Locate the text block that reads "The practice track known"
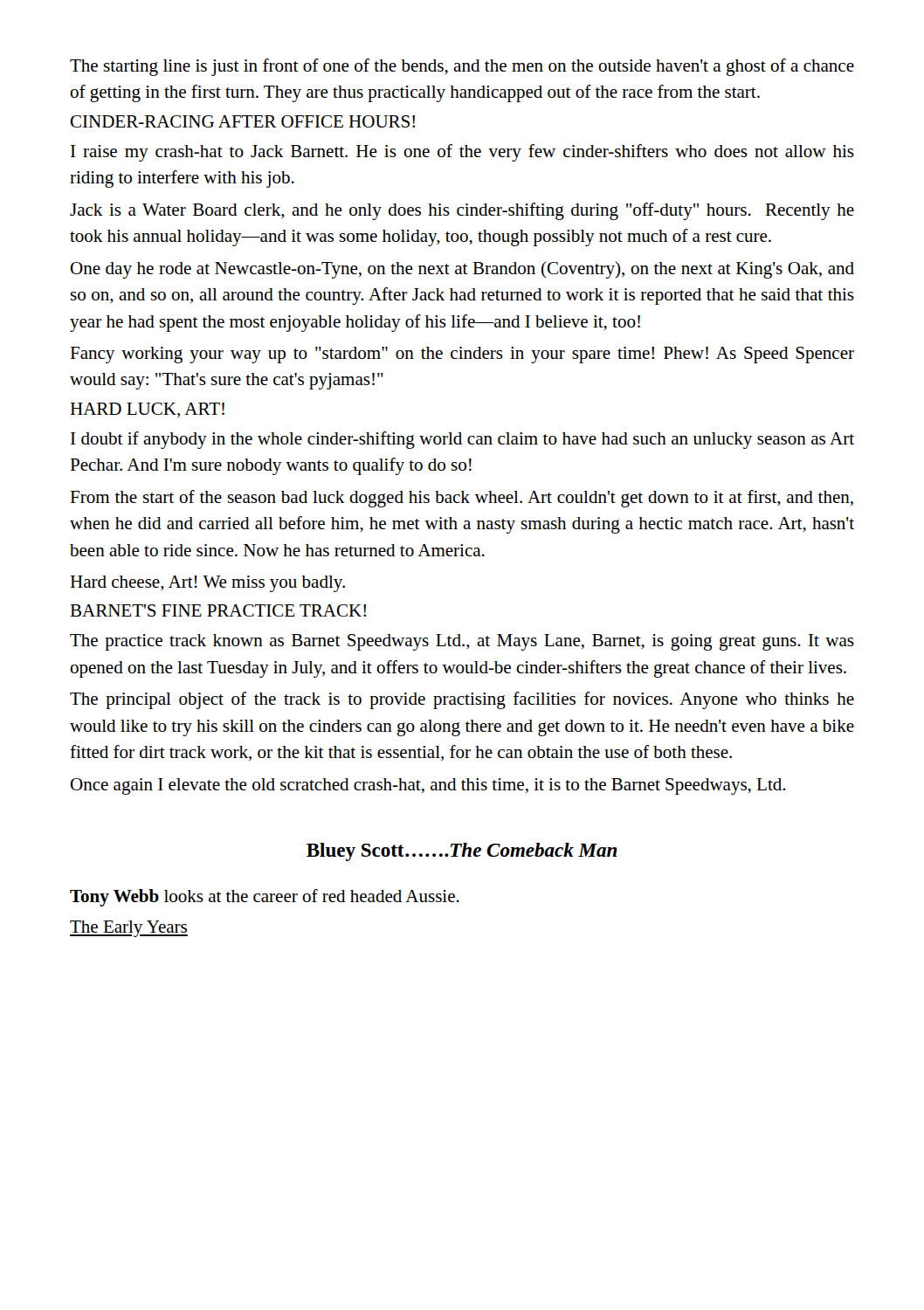The width and height of the screenshot is (924, 1310). click(462, 654)
